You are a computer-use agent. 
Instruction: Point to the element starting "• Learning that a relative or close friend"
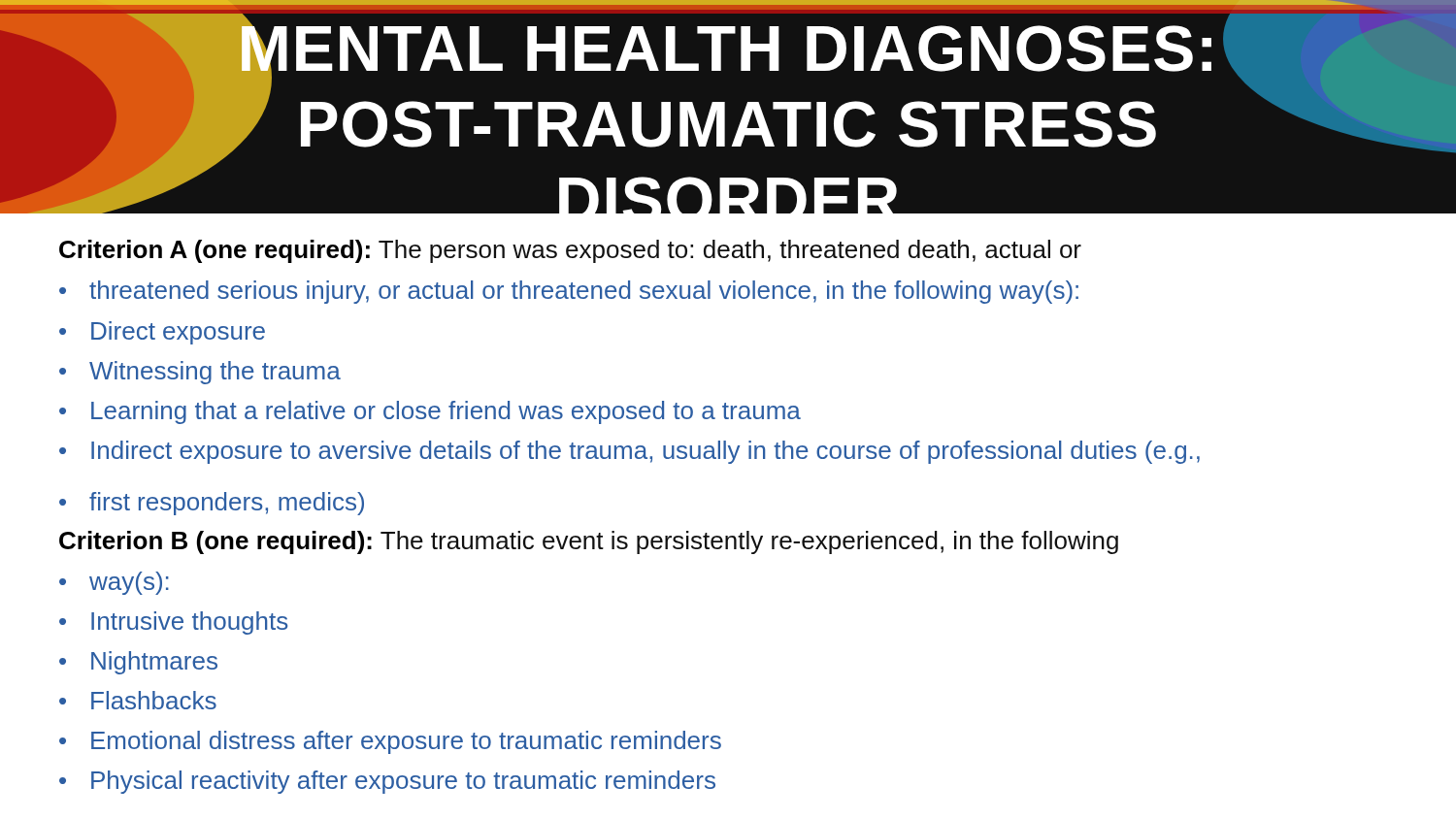[429, 411]
